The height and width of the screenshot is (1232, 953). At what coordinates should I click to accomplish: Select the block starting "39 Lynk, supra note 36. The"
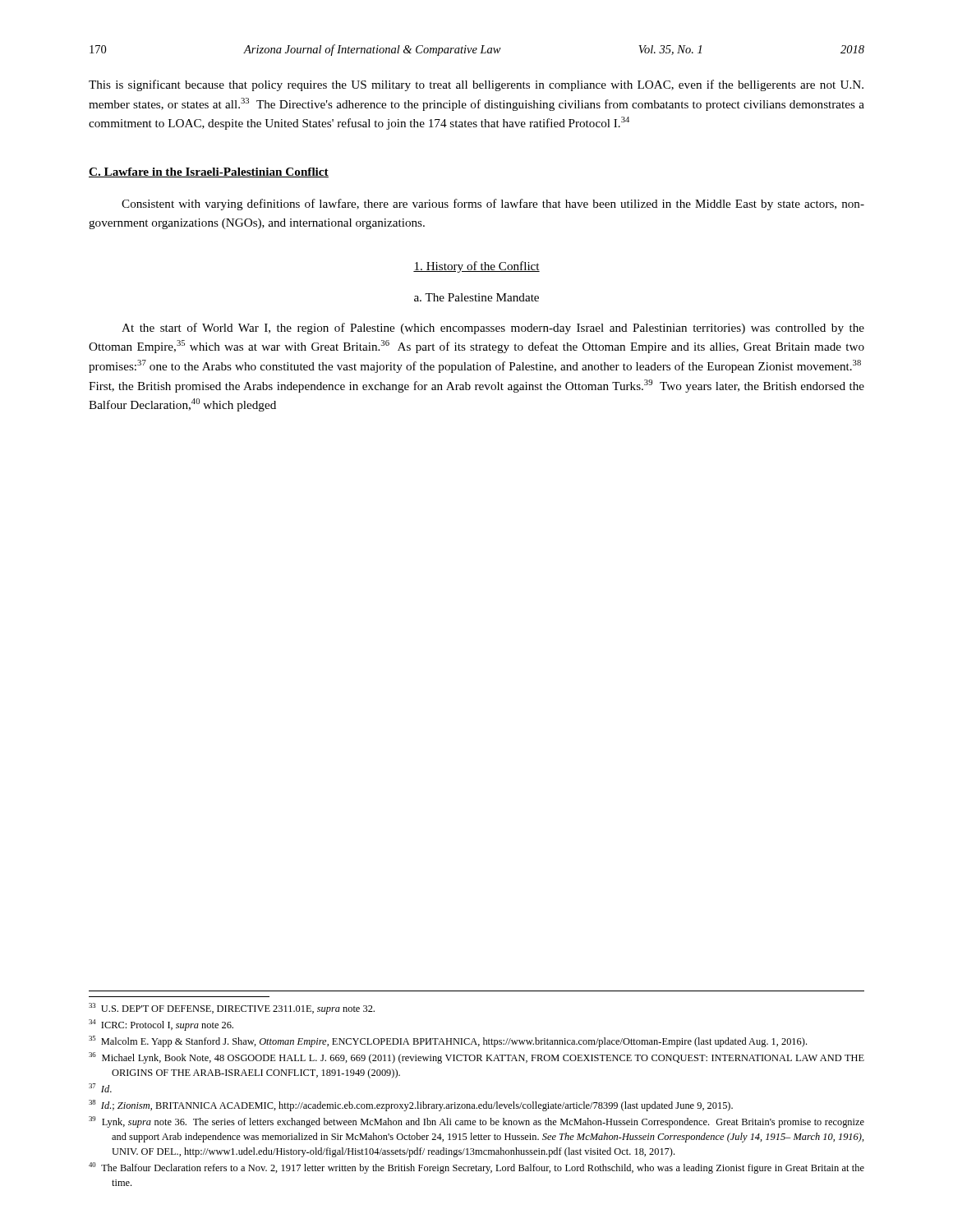tap(476, 1136)
